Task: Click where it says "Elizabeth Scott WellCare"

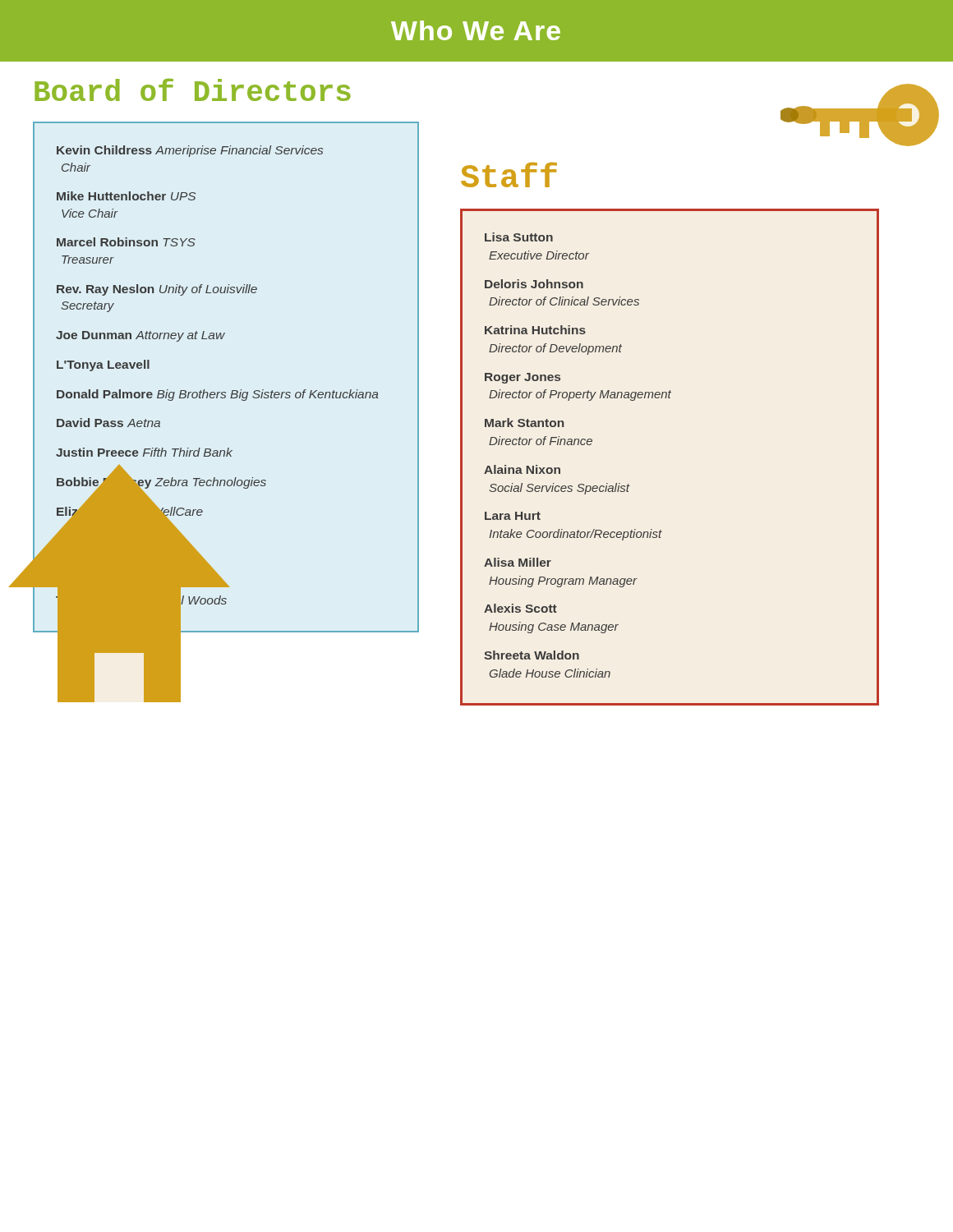Action: click(x=68, y=511)
